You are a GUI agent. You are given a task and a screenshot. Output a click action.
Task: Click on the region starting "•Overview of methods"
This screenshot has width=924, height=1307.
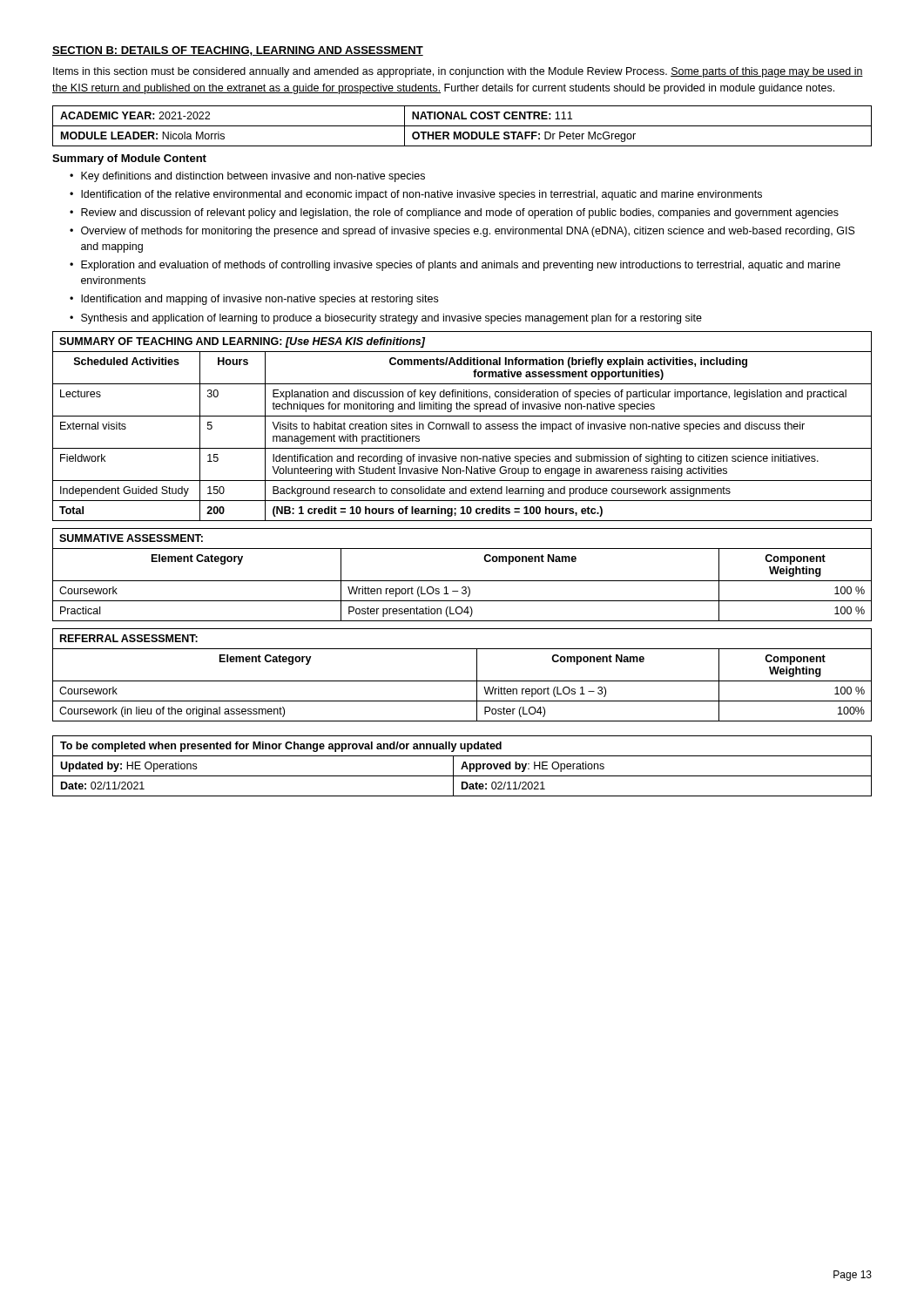(471, 239)
